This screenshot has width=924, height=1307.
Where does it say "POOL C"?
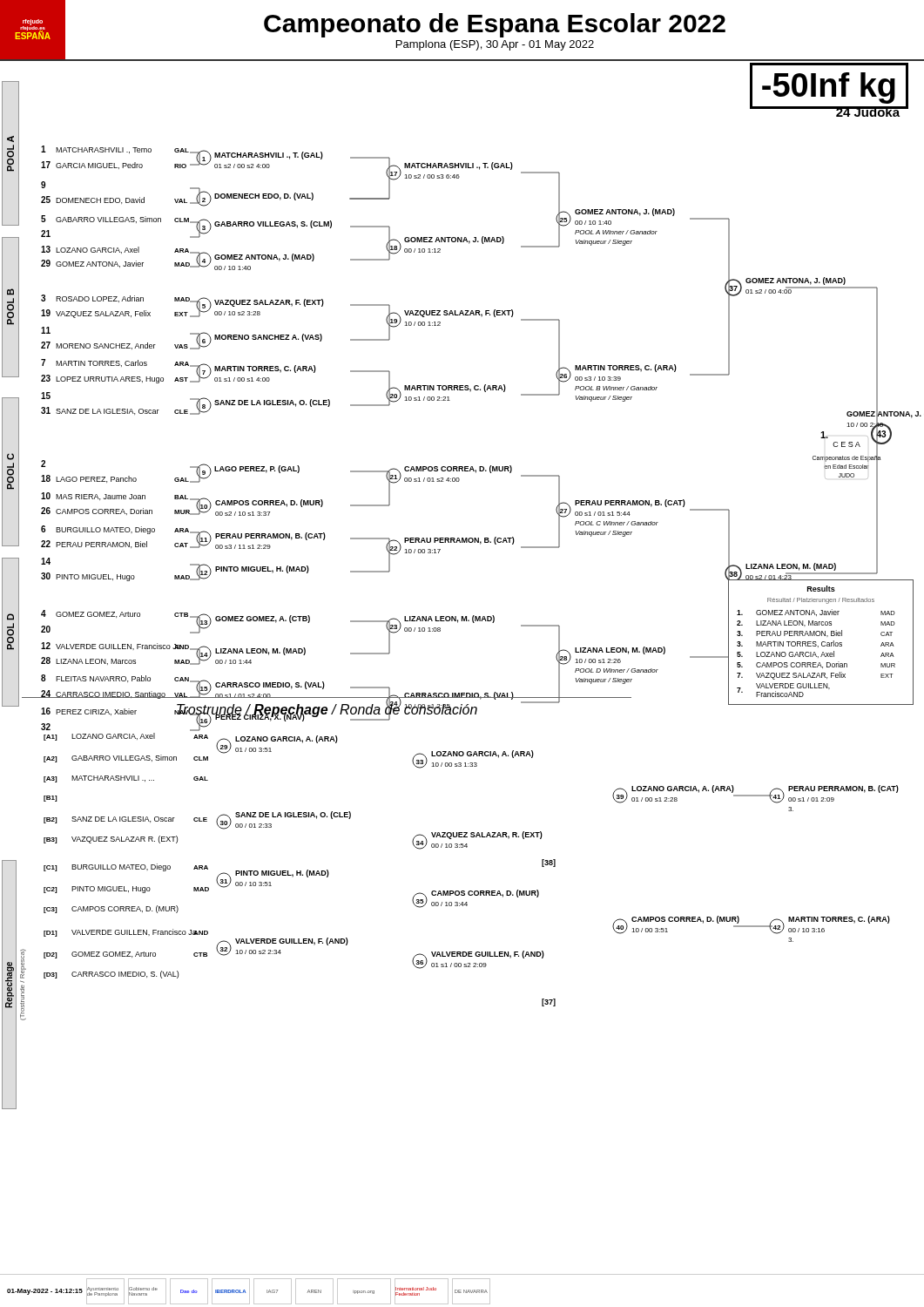pos(10,472)
